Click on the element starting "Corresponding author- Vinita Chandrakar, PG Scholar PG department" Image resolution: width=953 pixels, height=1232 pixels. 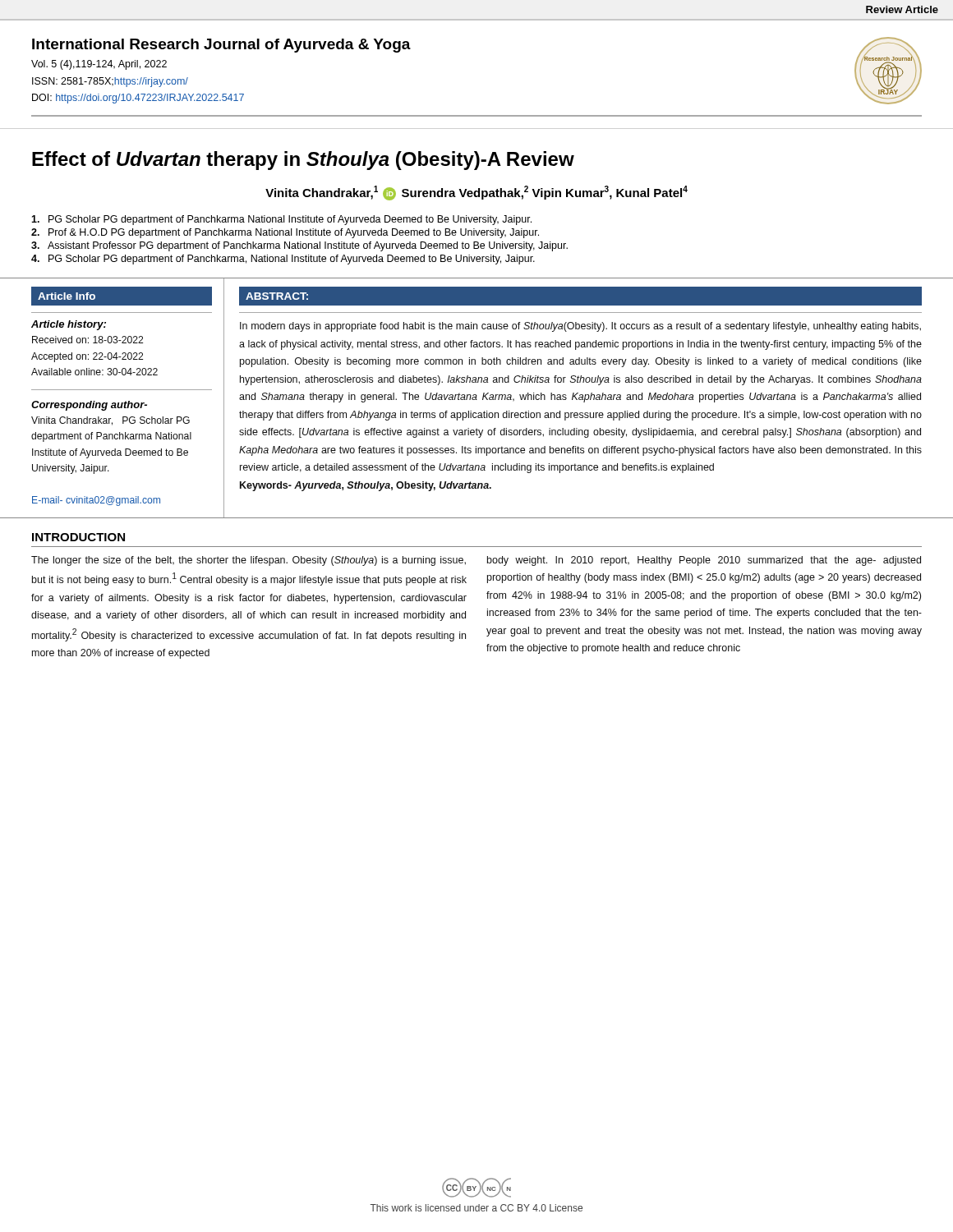tap(122, 453)
